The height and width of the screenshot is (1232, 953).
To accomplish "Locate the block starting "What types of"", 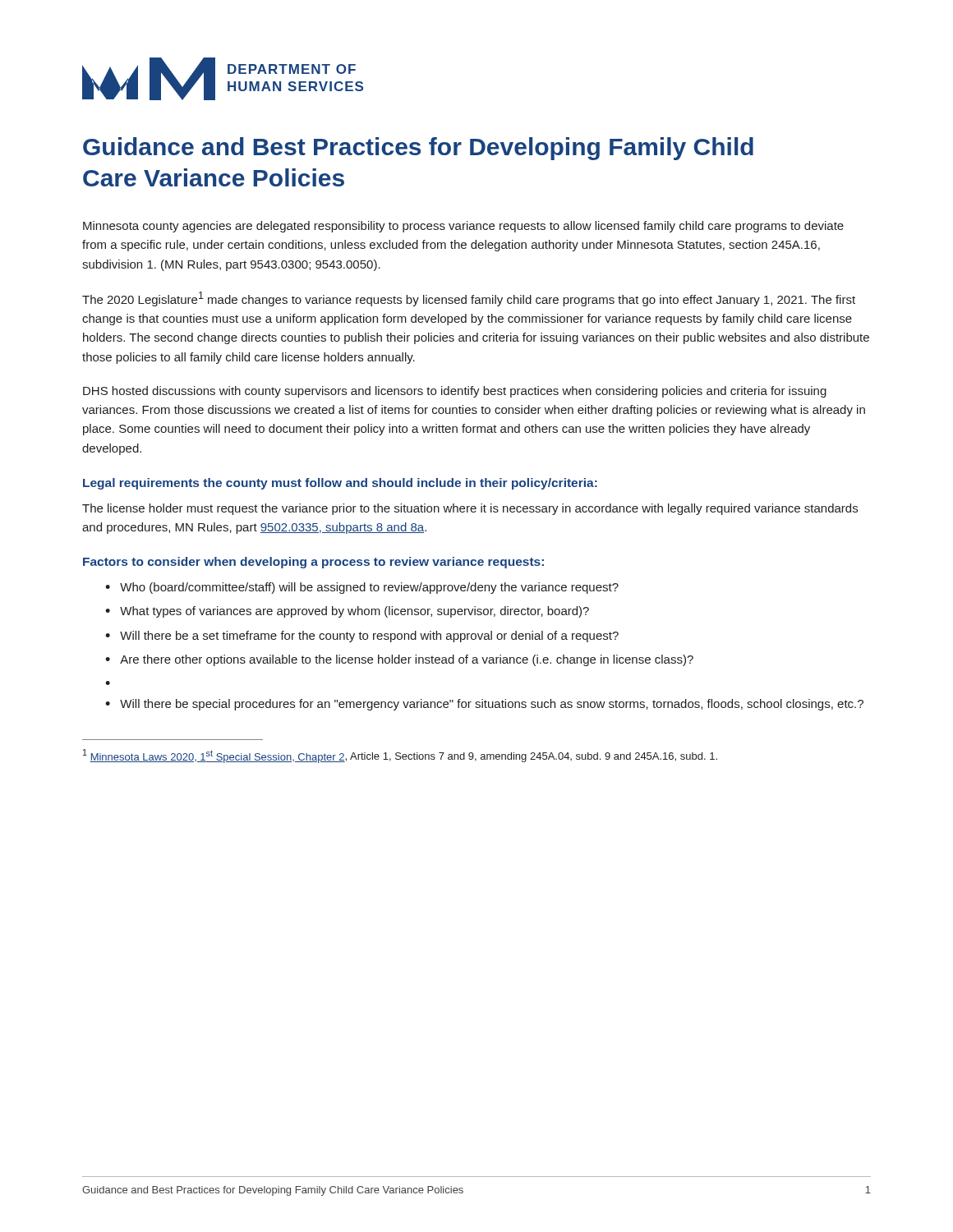I will click(x=355, y=611).
